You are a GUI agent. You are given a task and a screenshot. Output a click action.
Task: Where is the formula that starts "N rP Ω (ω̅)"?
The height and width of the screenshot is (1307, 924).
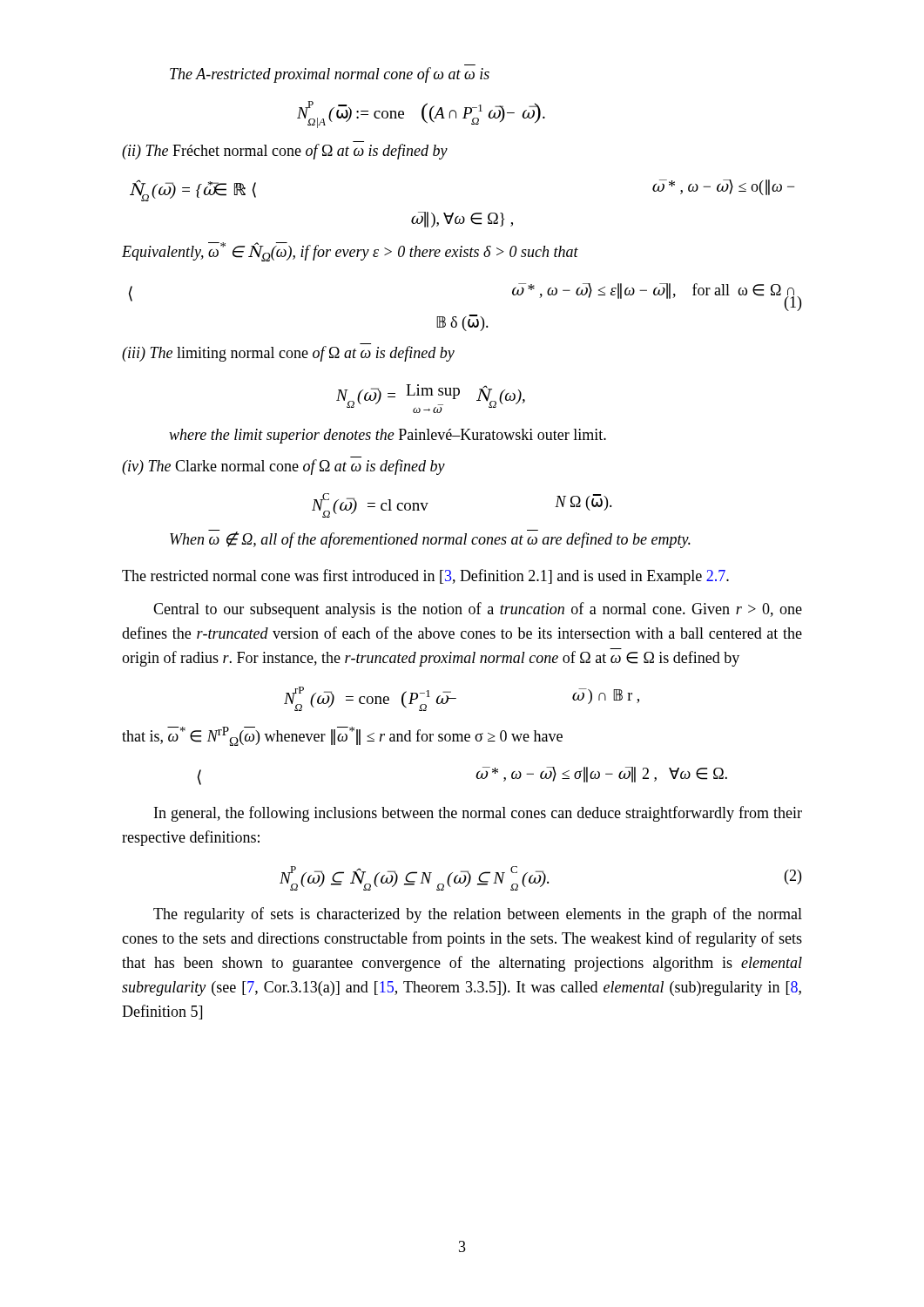click(462, 697)
